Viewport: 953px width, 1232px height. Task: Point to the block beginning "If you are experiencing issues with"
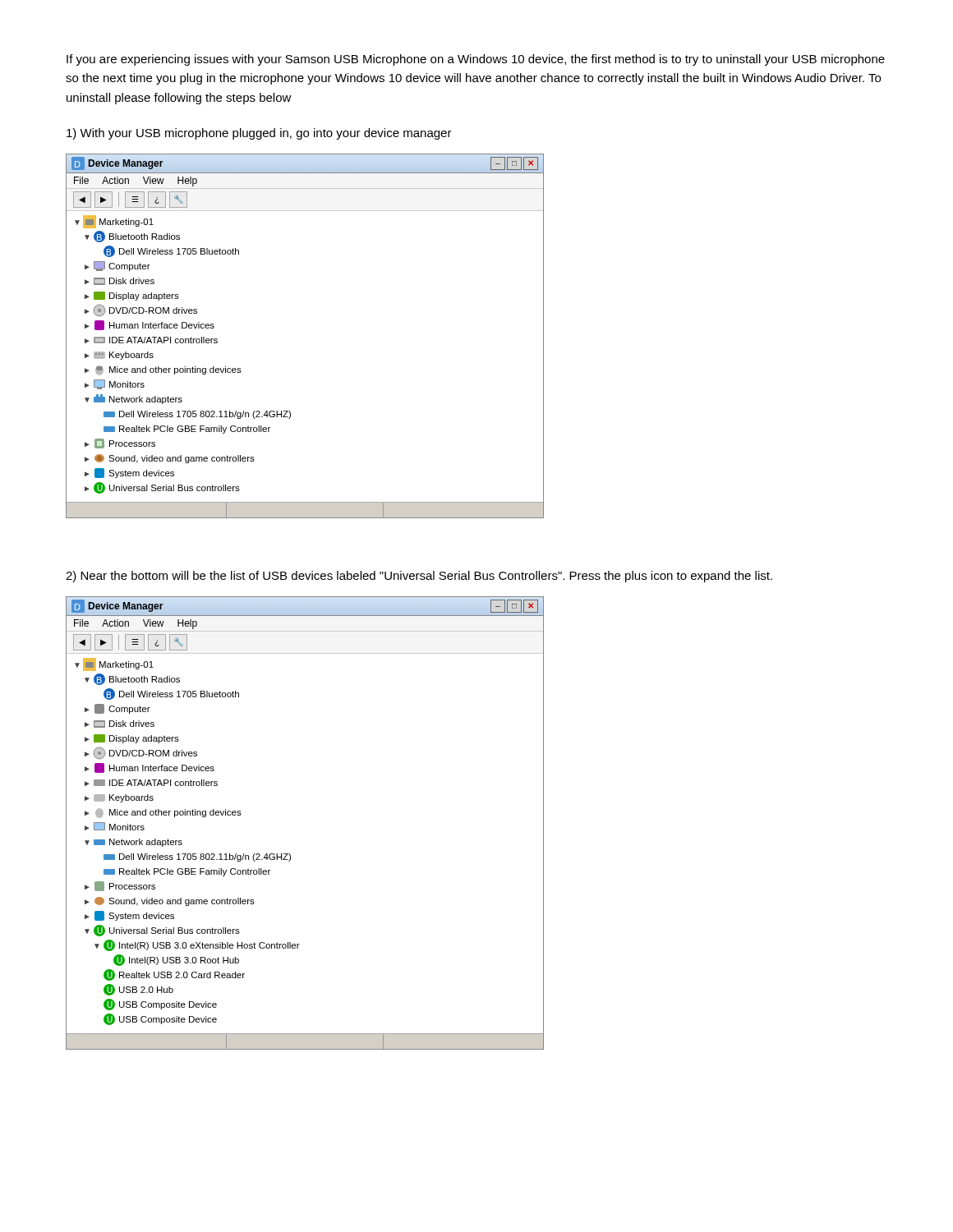point(475,78)
